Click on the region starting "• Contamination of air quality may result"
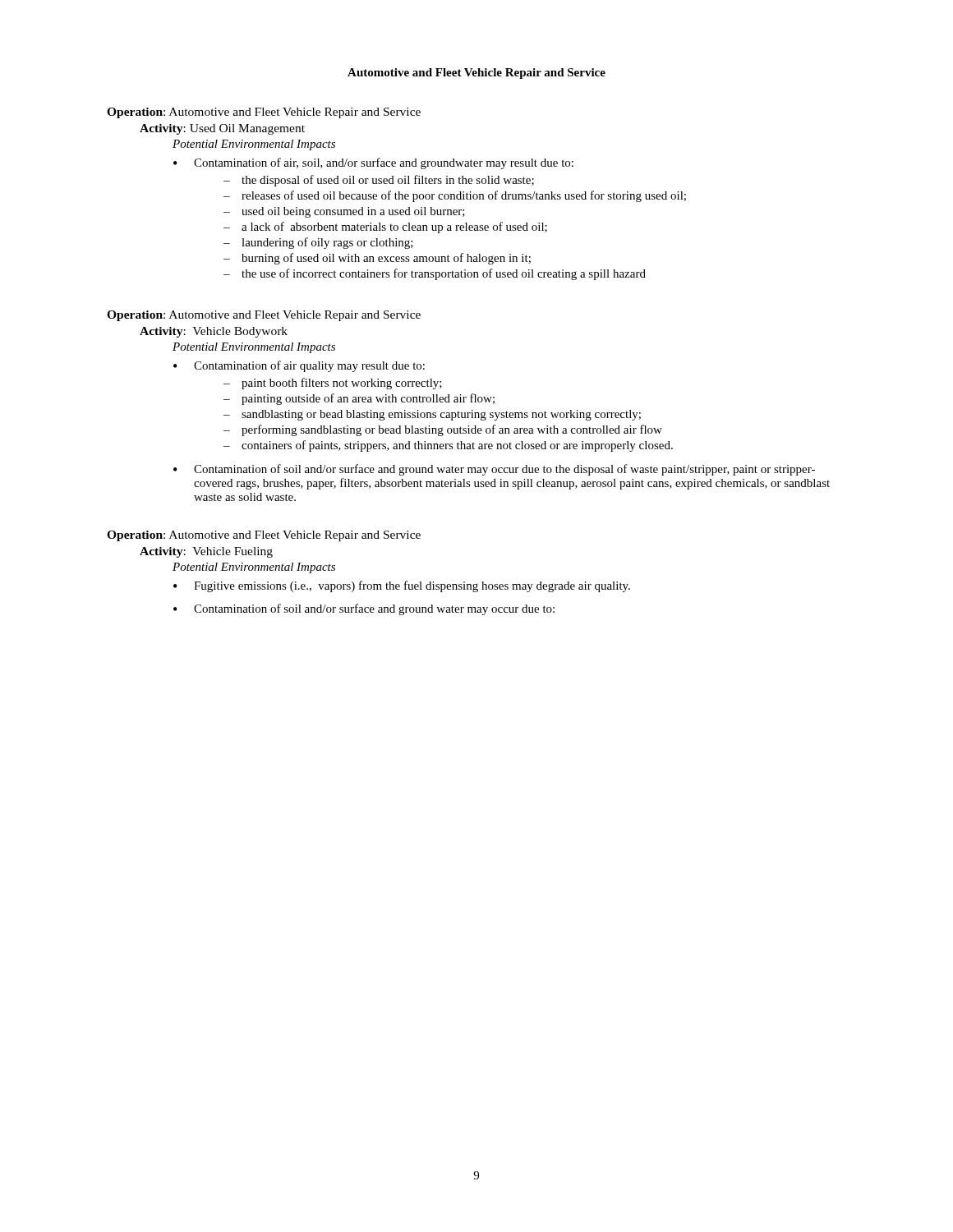 tap(509, 407)
